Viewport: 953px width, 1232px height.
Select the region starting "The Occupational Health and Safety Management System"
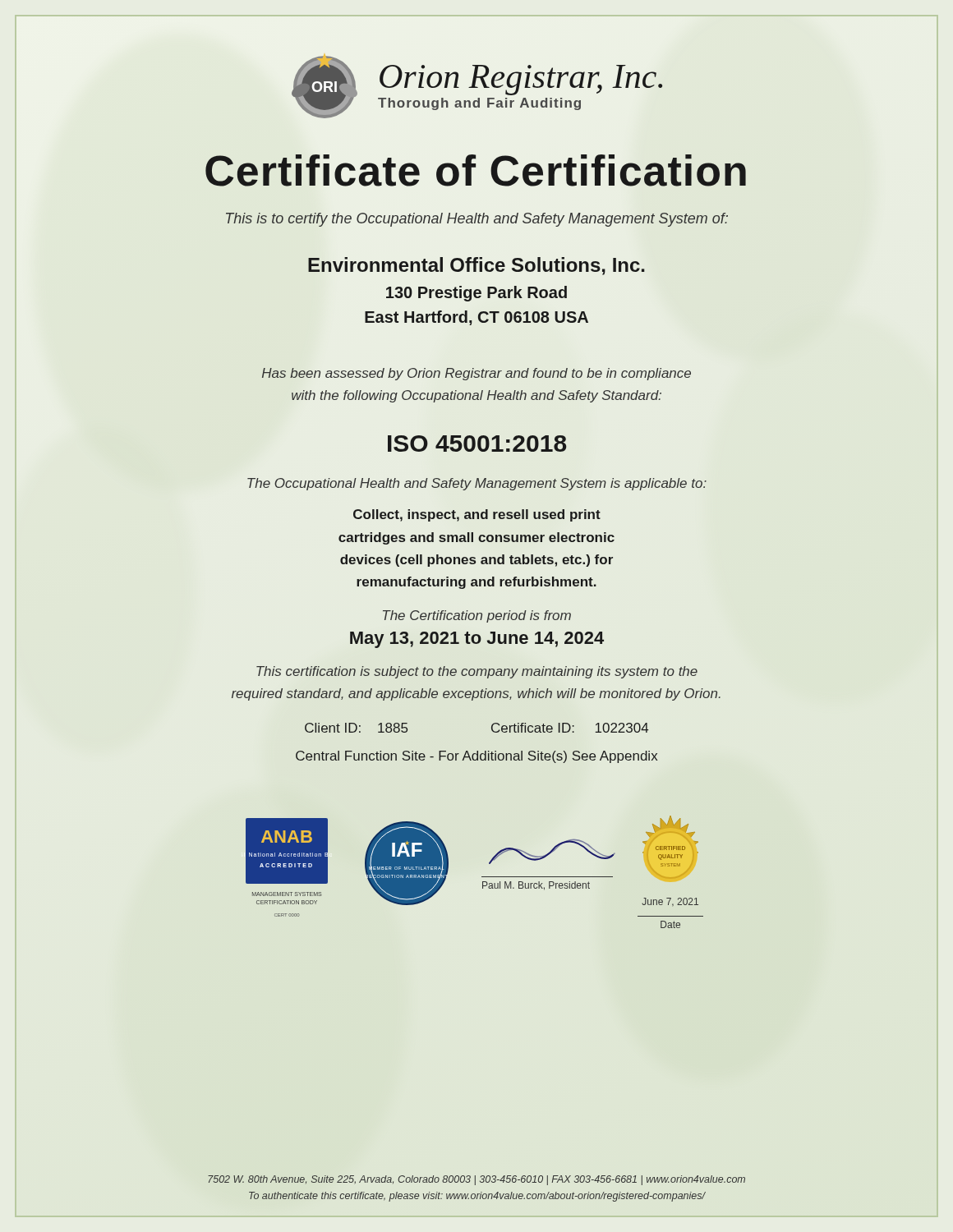coord(476,484)
